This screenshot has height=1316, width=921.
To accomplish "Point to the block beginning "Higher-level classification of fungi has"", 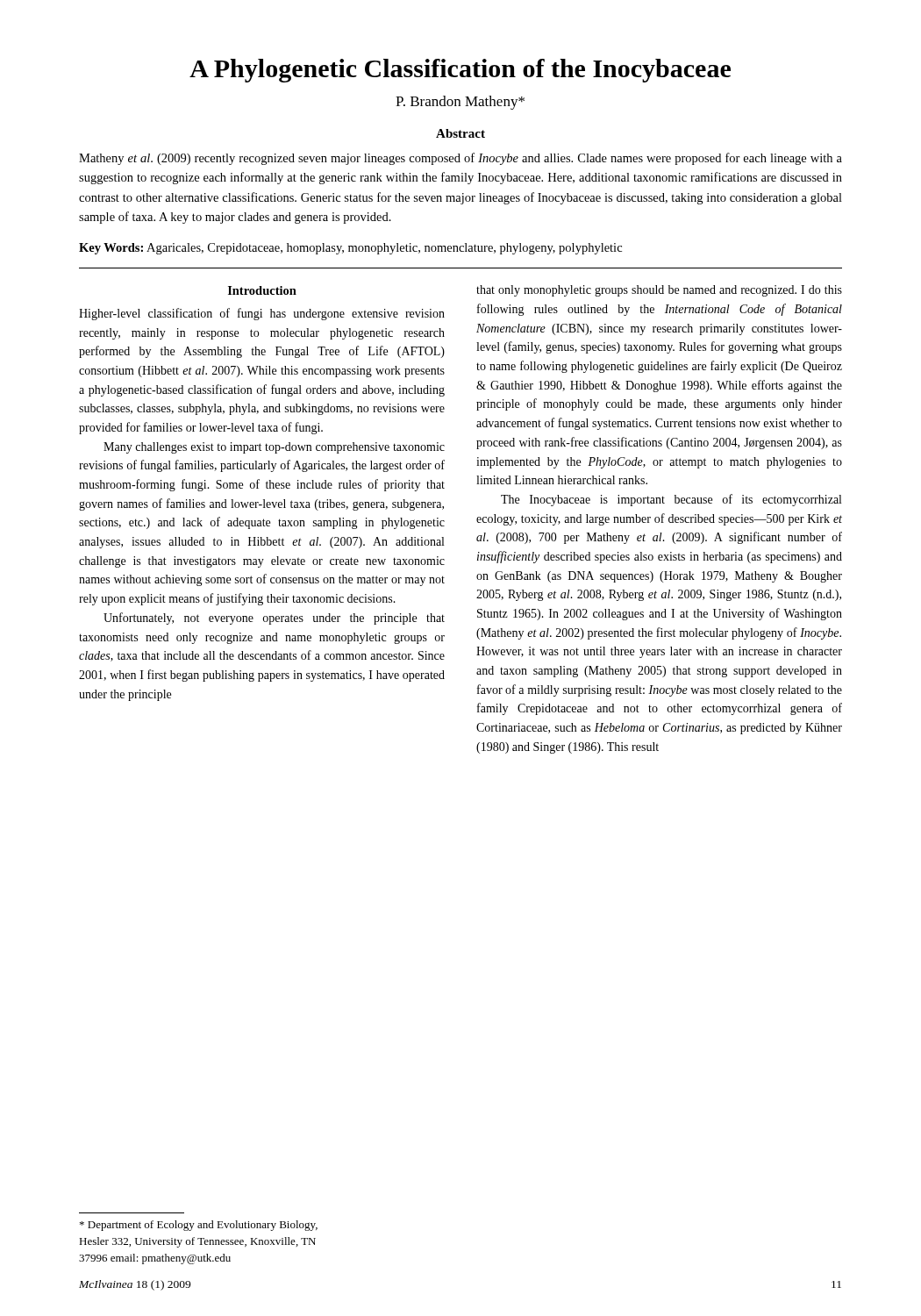I will point(262,504).
